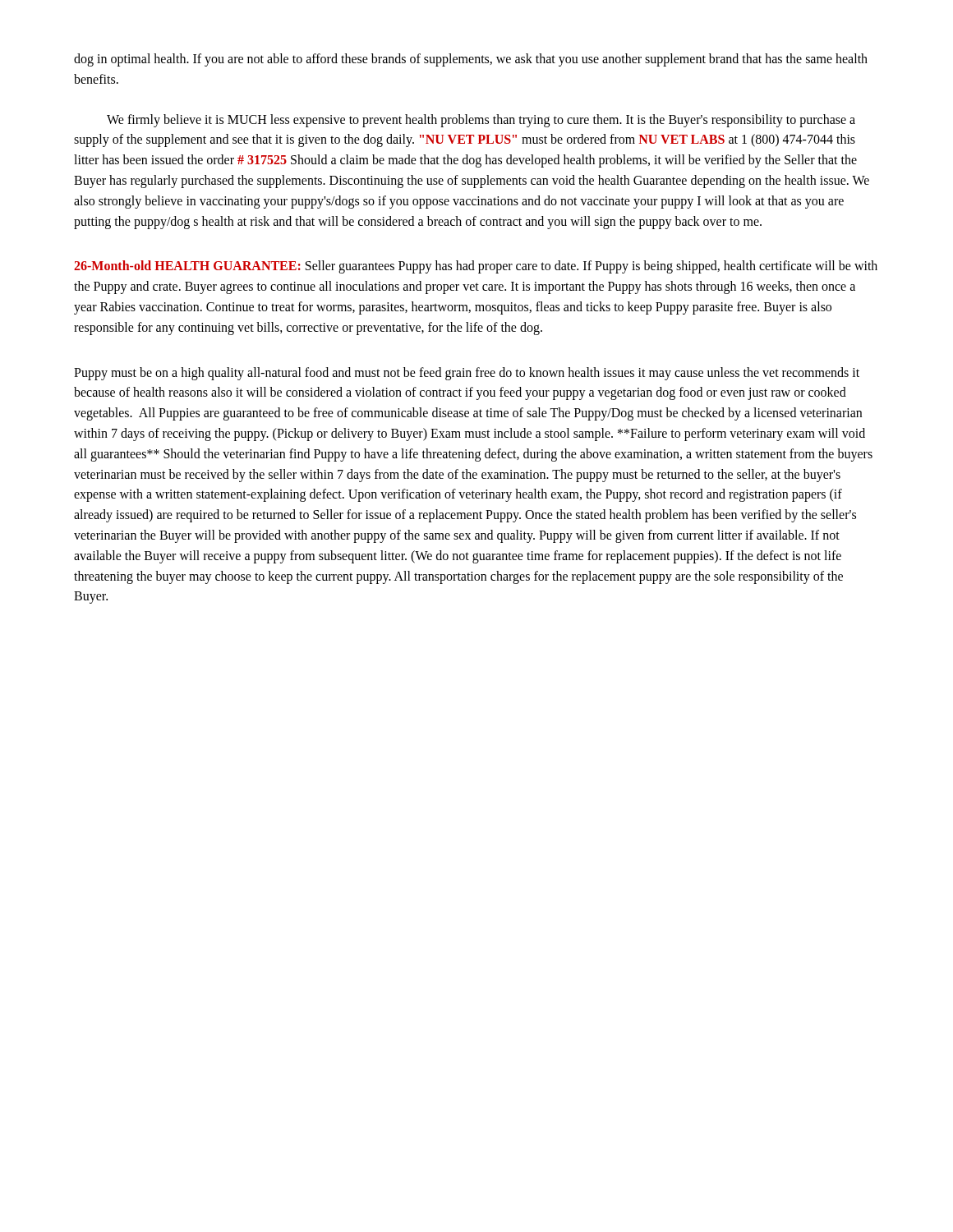Locate the region starting "Puppy must be on a high quality all-natural"
Viewport: 953px width, 1232px height.
pyautogui.click(x=473, y=484)
